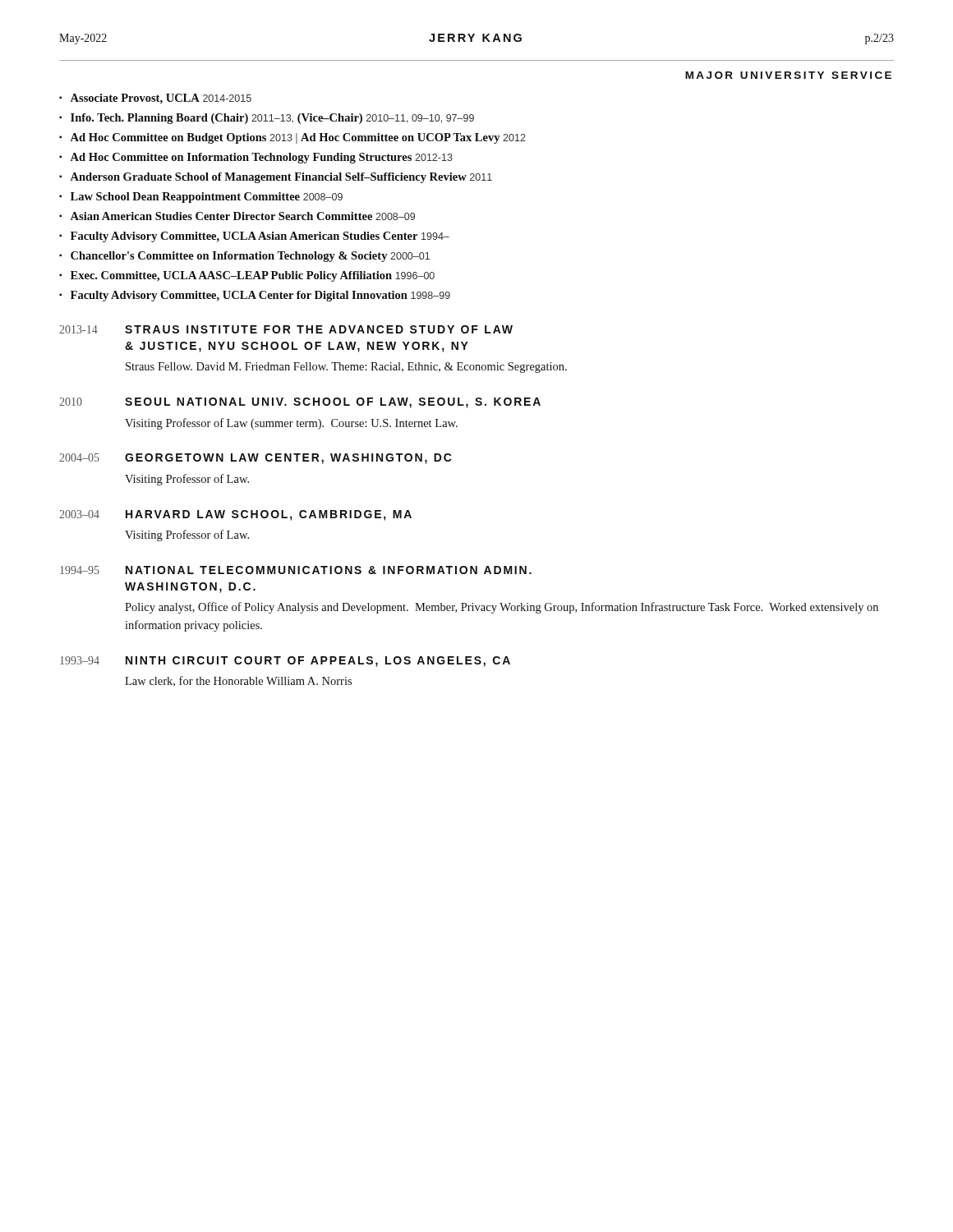This screenshot has width=953, height=1232.
Task: Find the text block starting "Harvard Law School, Cambridge,"
Action: 269,514
